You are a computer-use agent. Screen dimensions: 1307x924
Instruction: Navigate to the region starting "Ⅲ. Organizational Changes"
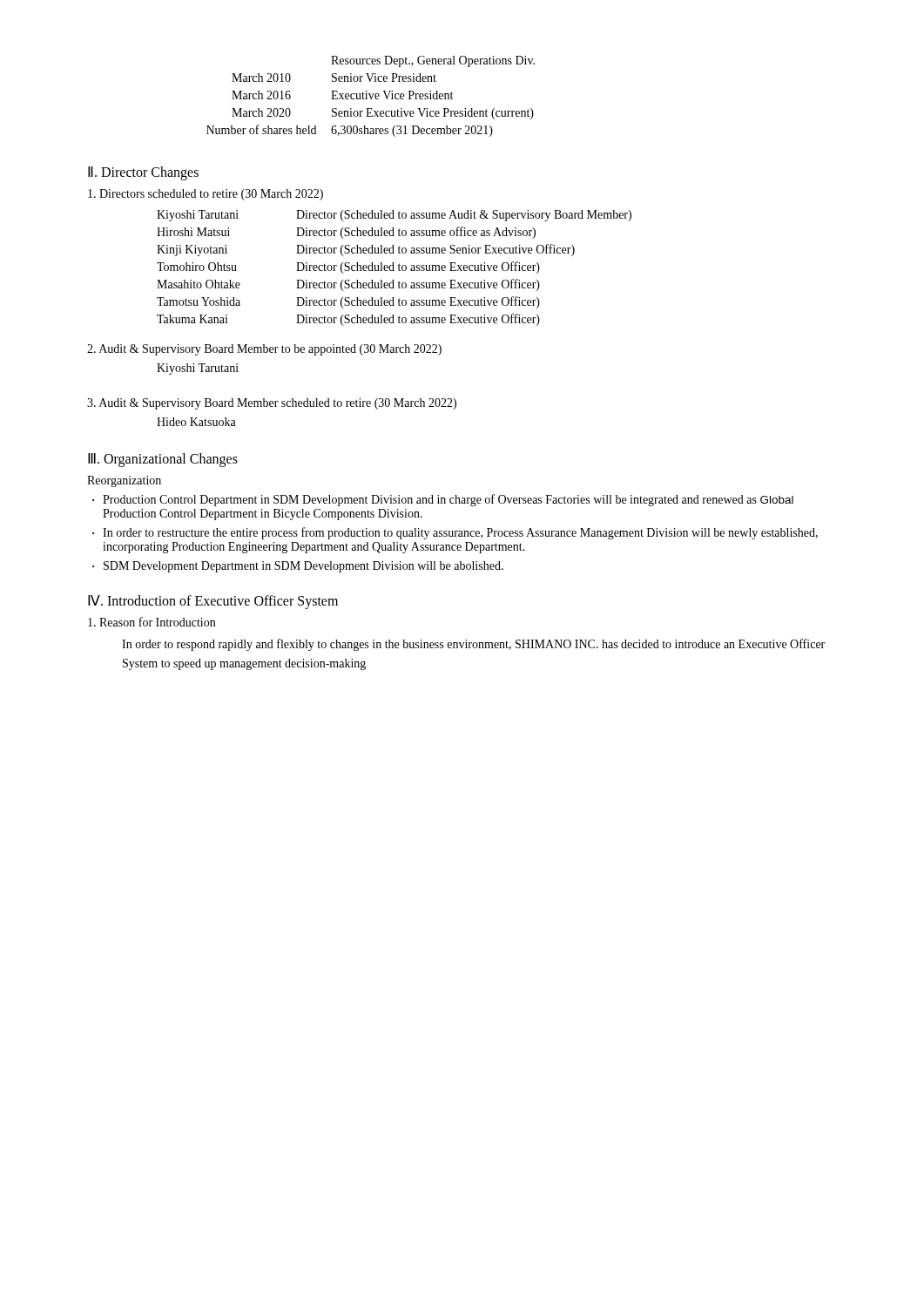(x=162, y=459)
